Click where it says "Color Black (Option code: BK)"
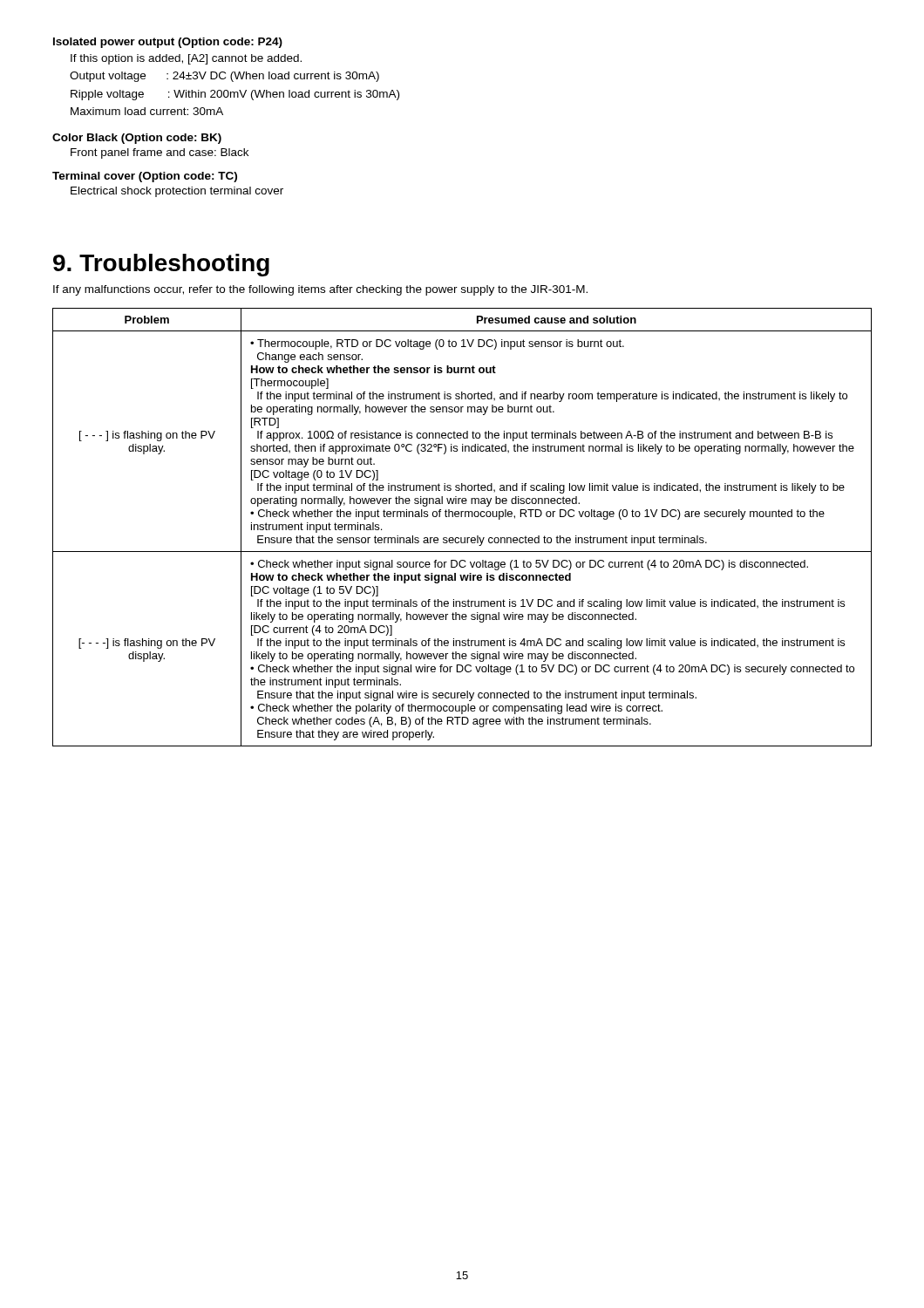The image size is (924, 1308). click(137, 137)
